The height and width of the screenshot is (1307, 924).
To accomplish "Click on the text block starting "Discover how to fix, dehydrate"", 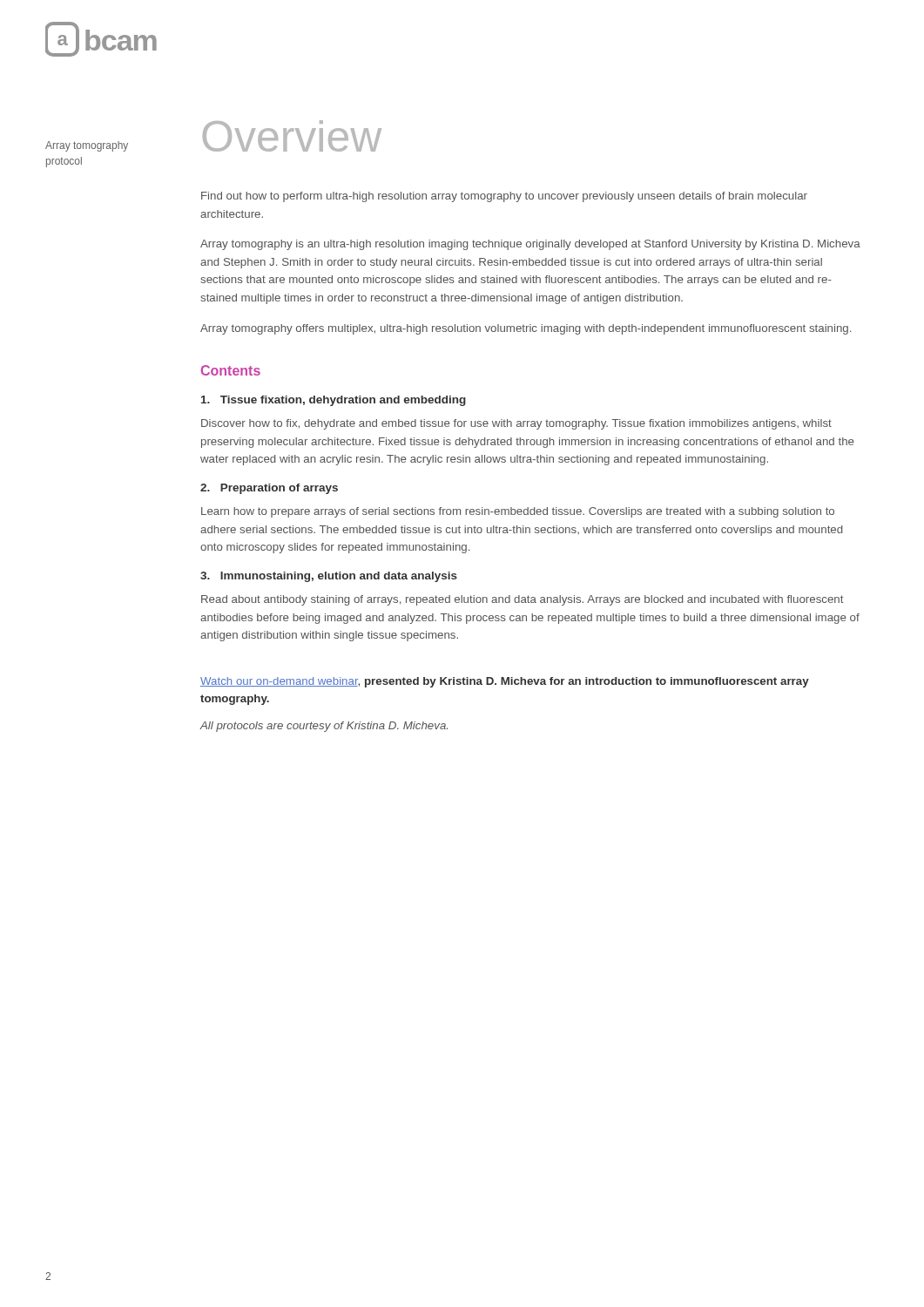I will [527, 441].
